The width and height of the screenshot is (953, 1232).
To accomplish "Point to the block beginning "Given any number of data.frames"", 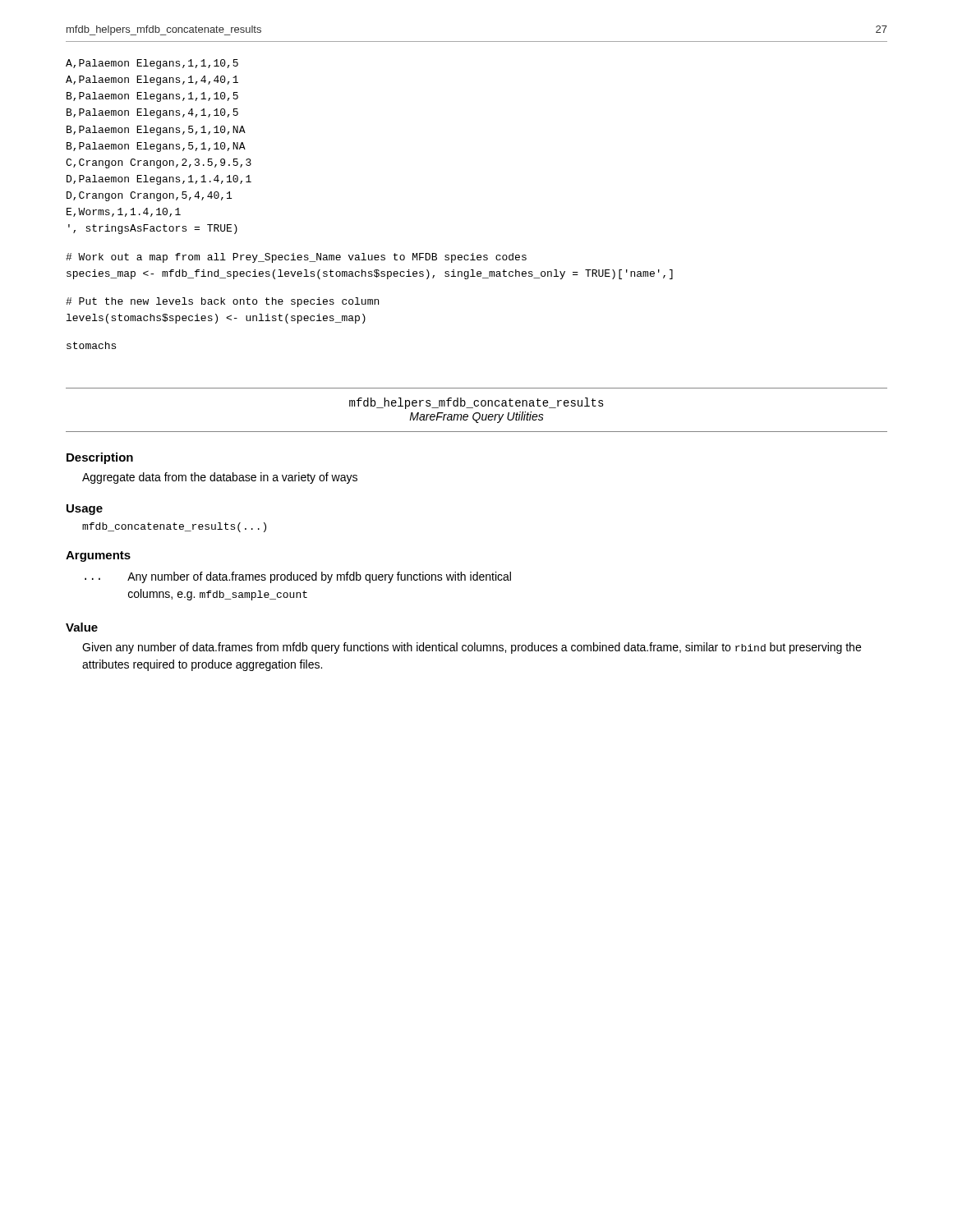I will click(x=472, y=656).
